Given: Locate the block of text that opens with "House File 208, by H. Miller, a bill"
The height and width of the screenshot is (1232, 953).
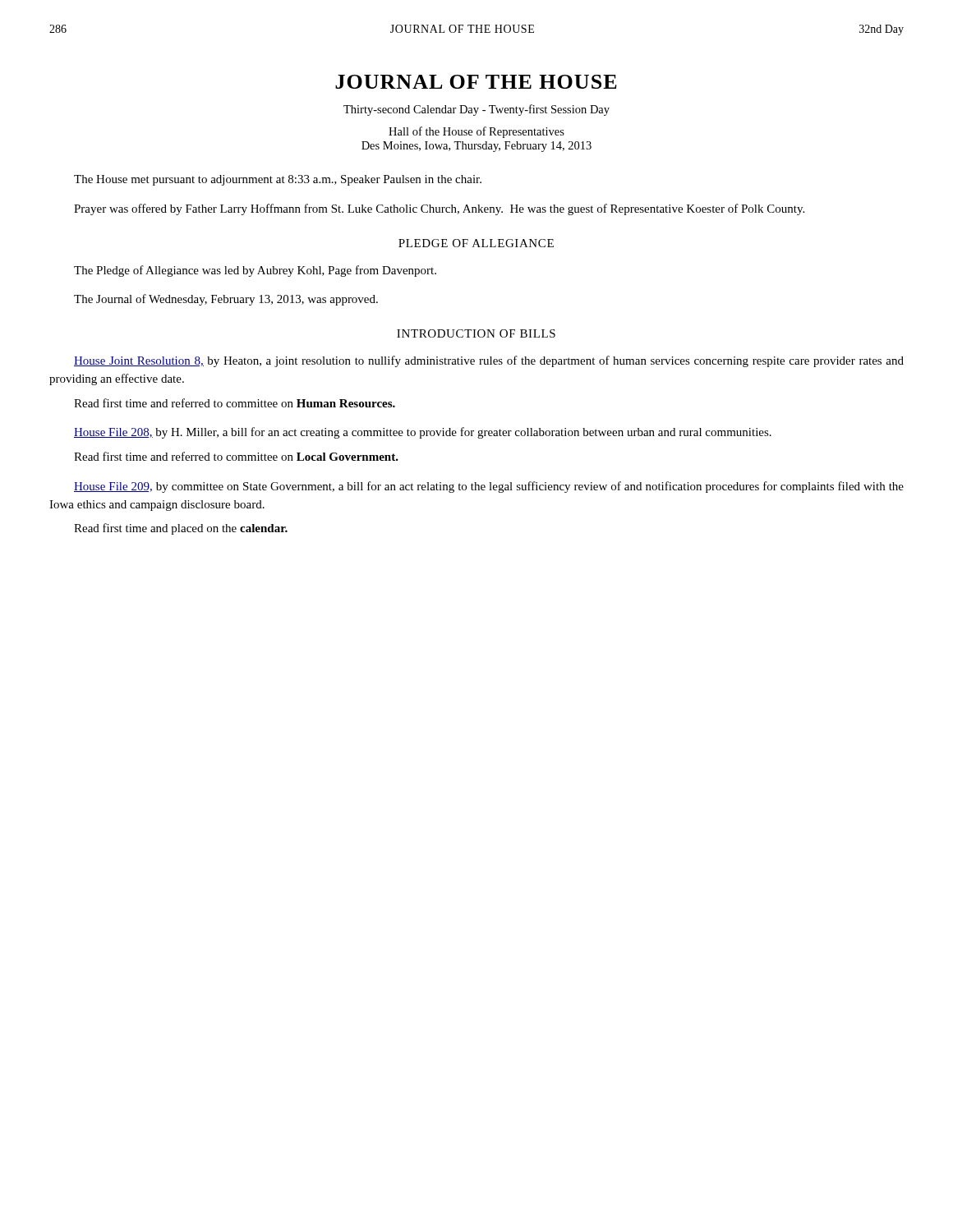Looking at the screenshot, I should [x=423, y=432].
